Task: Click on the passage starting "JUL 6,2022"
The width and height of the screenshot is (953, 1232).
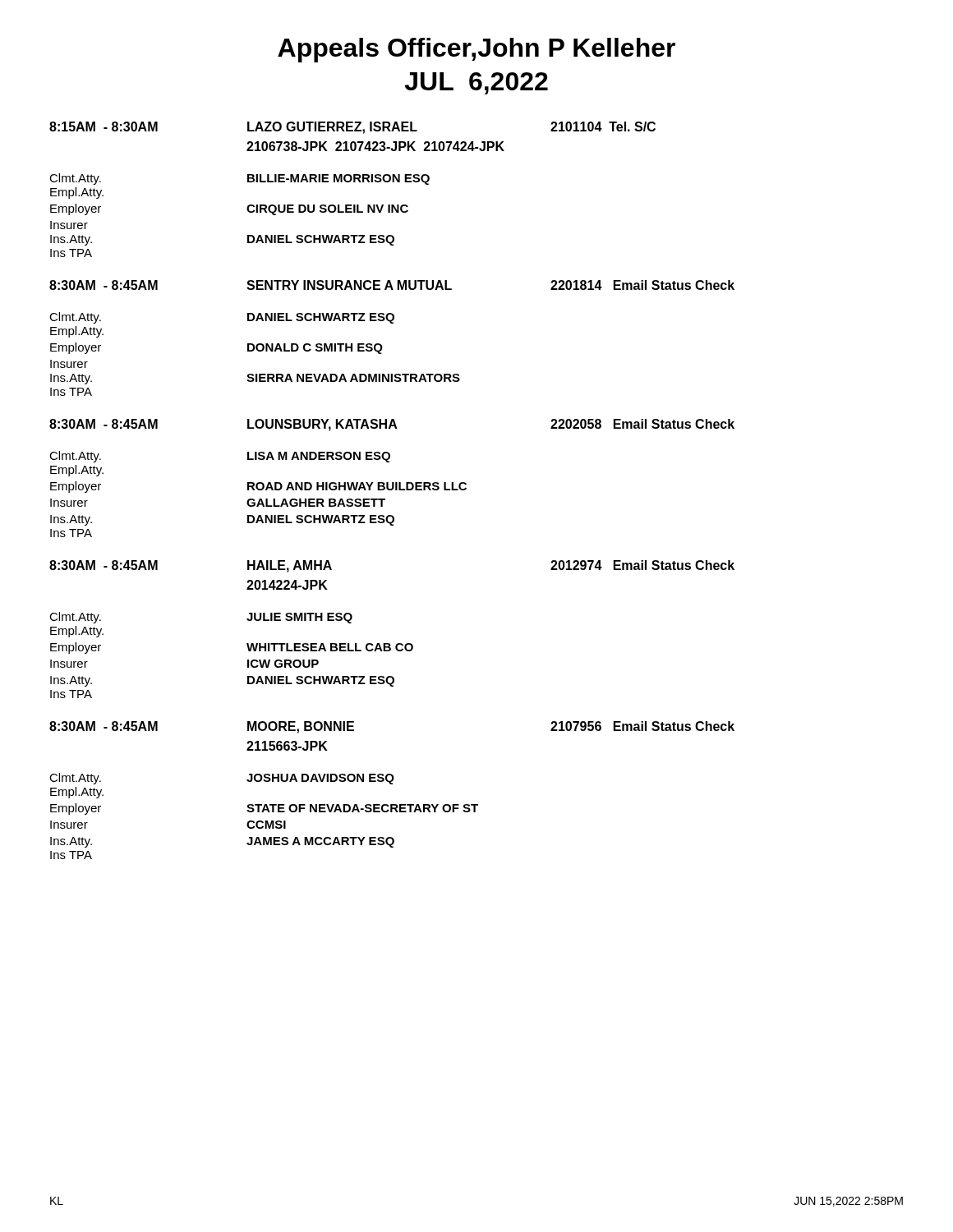Action: [x=476, y=81]
